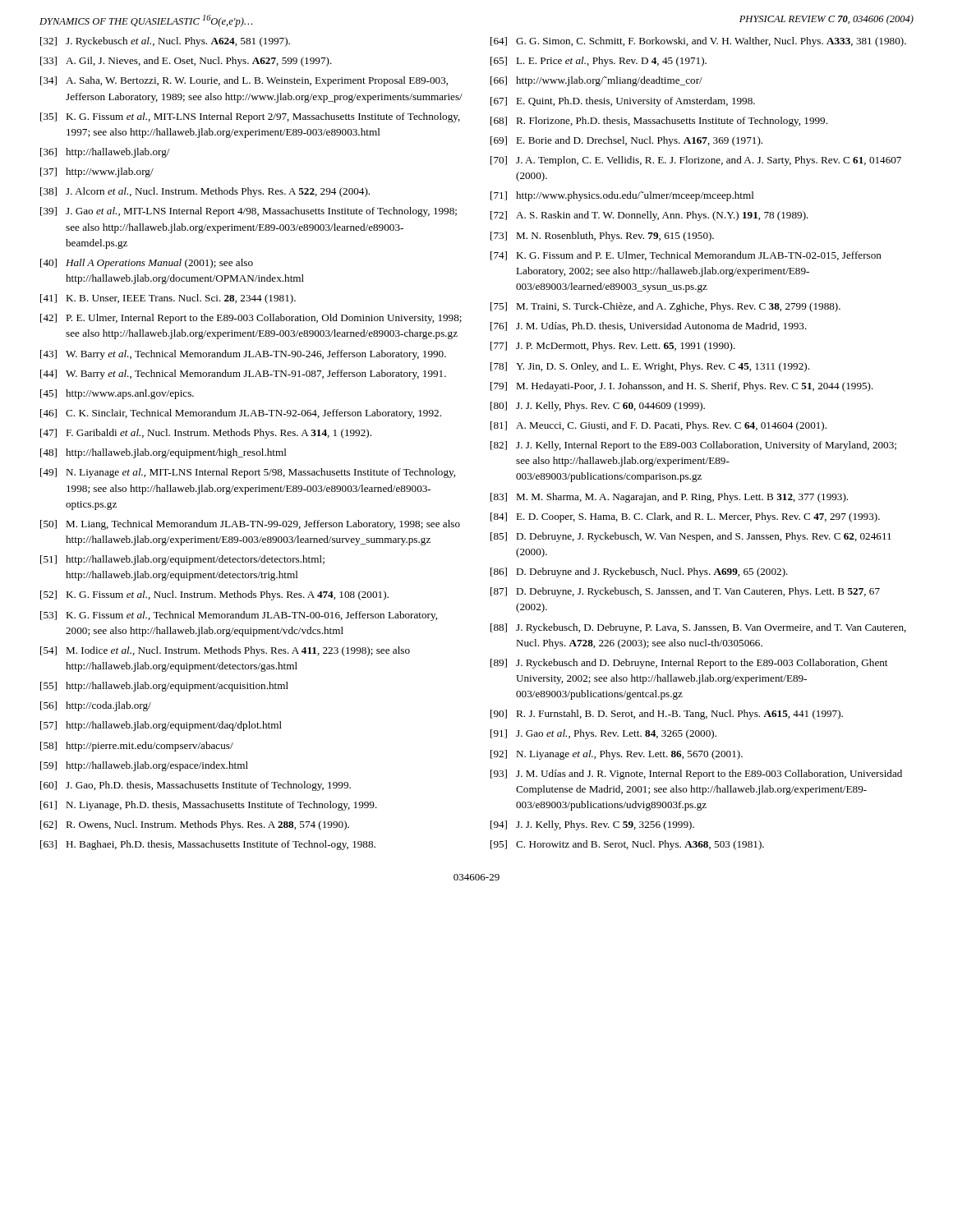Find the list item with the text "[49] N. Liyanage et al., MIT-LNS"

click(x=251, y=488)
